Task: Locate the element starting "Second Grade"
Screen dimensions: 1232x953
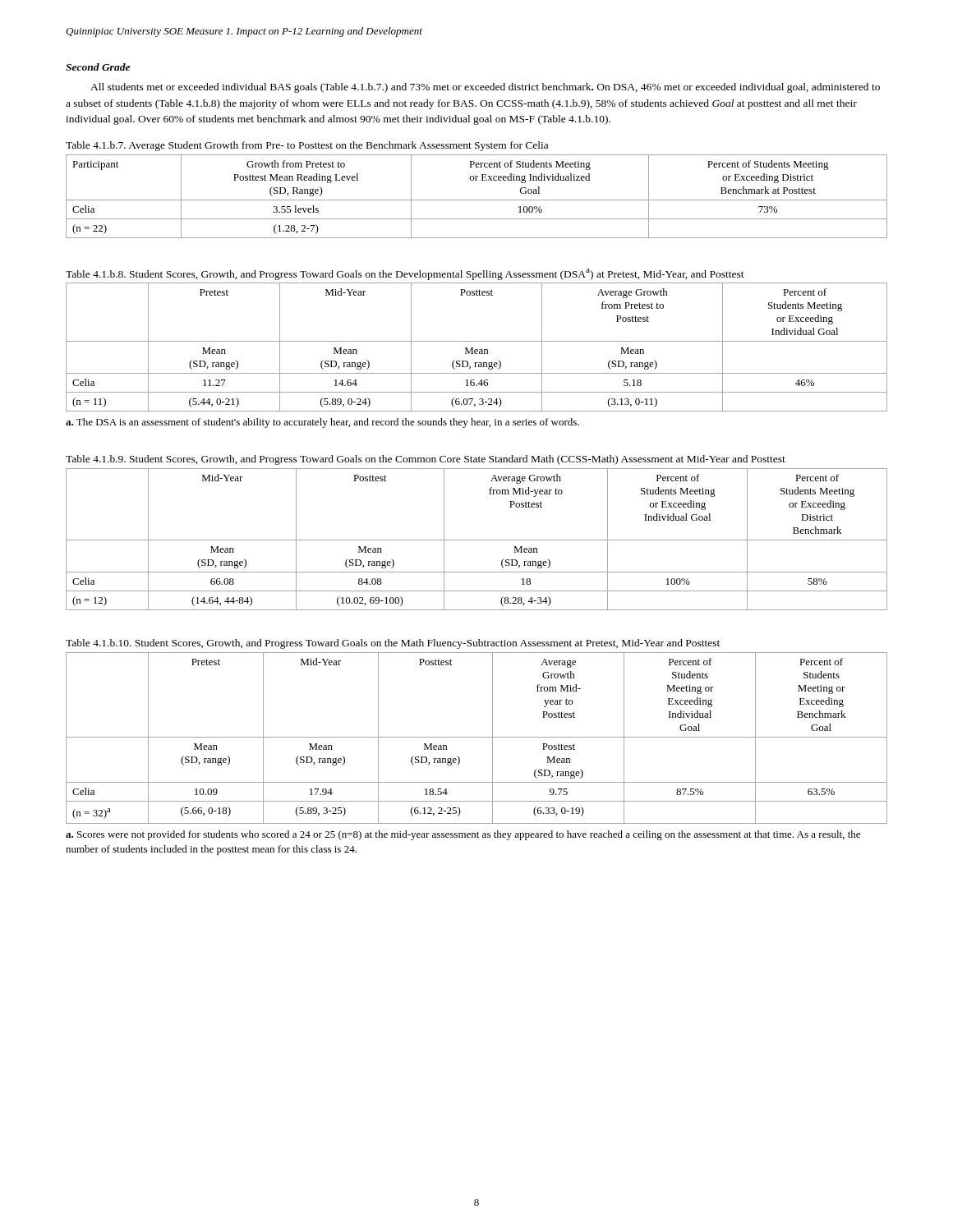Action: pyautogui.click(x=98, y=67)
